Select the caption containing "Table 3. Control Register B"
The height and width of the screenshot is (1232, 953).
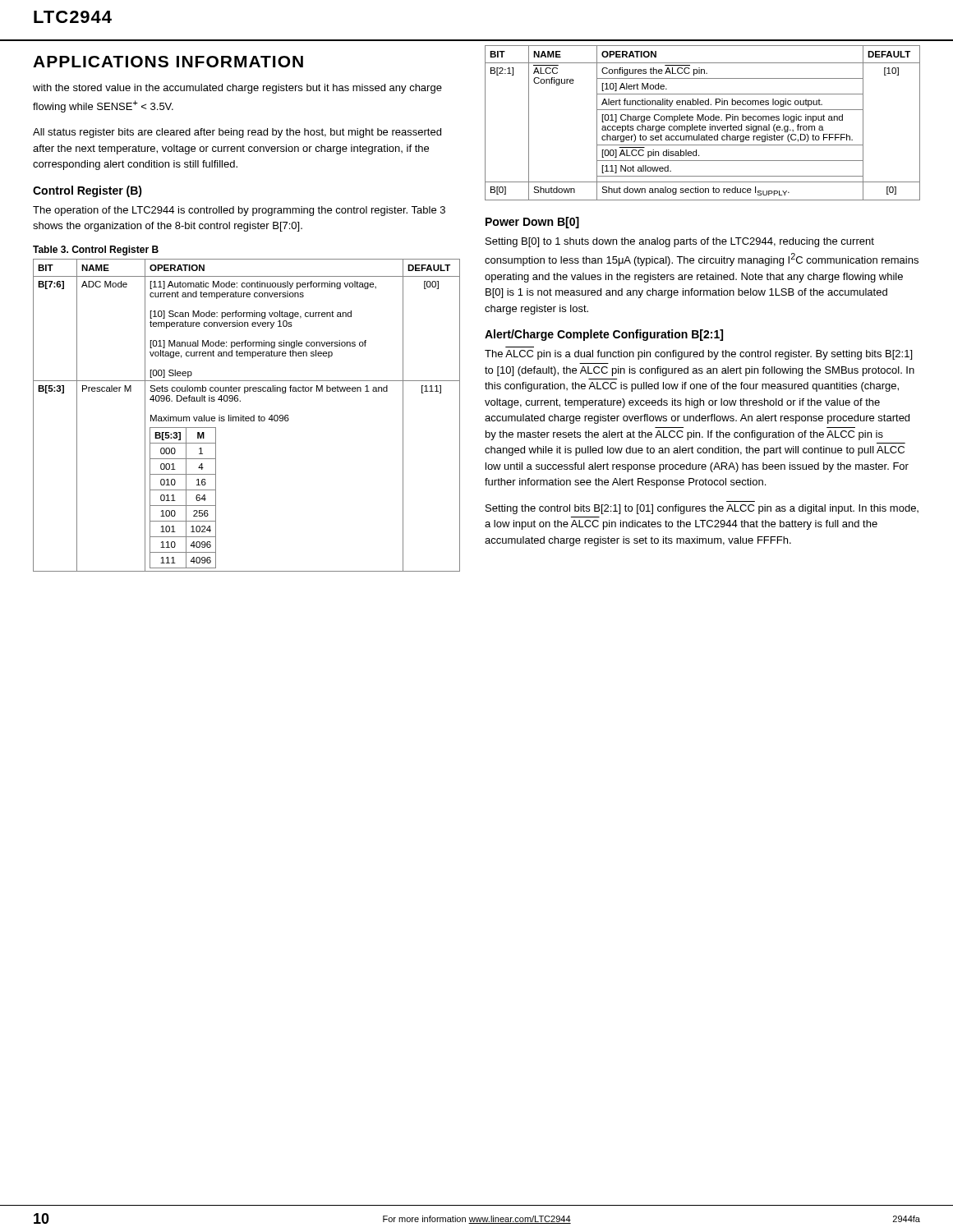point(96,250)
